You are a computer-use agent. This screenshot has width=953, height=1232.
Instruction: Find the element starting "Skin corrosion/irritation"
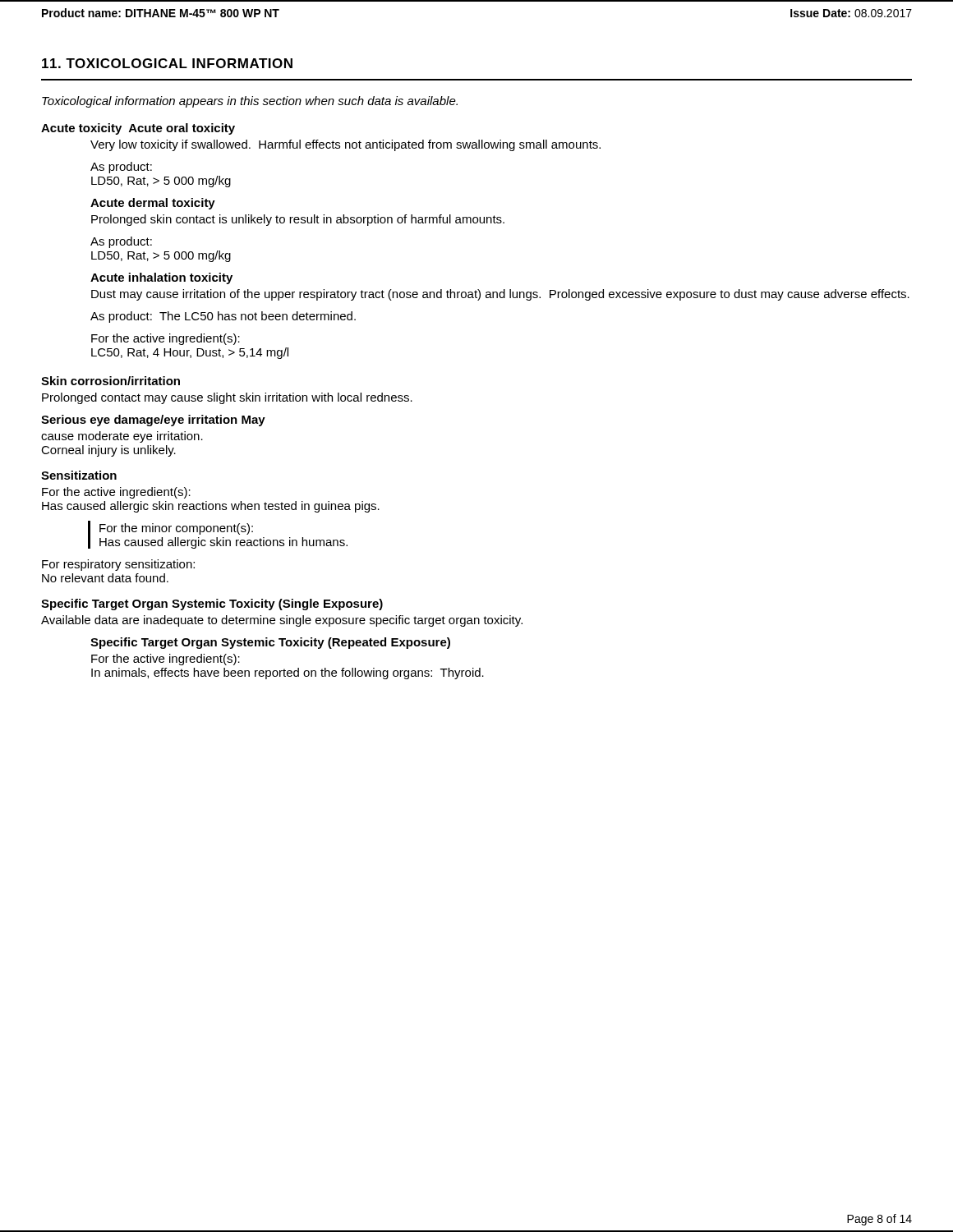click(111, 381)
